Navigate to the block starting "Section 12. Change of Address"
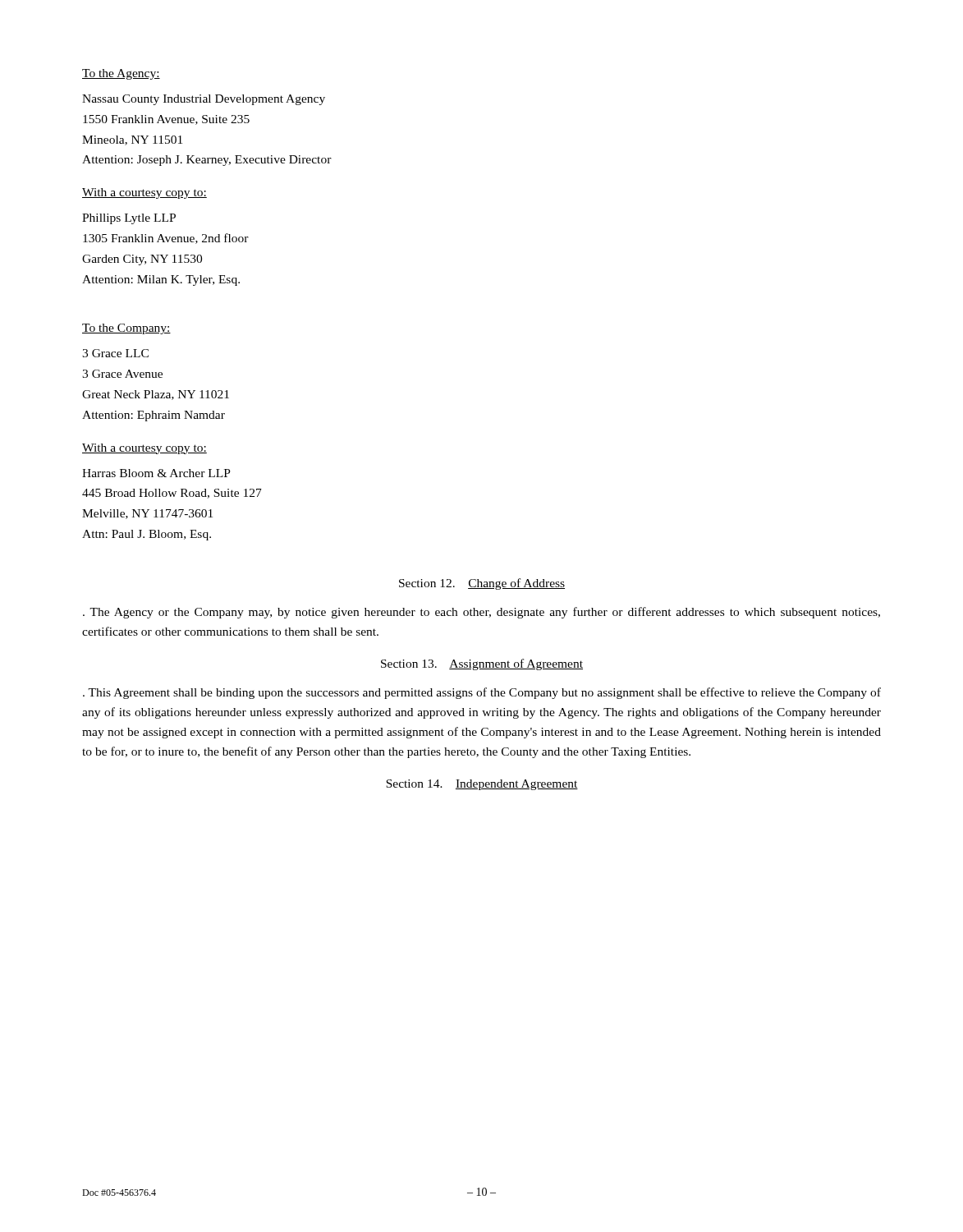Viewport: 963px width, 1232px height. pyautogui.click(x=482, y=583)
